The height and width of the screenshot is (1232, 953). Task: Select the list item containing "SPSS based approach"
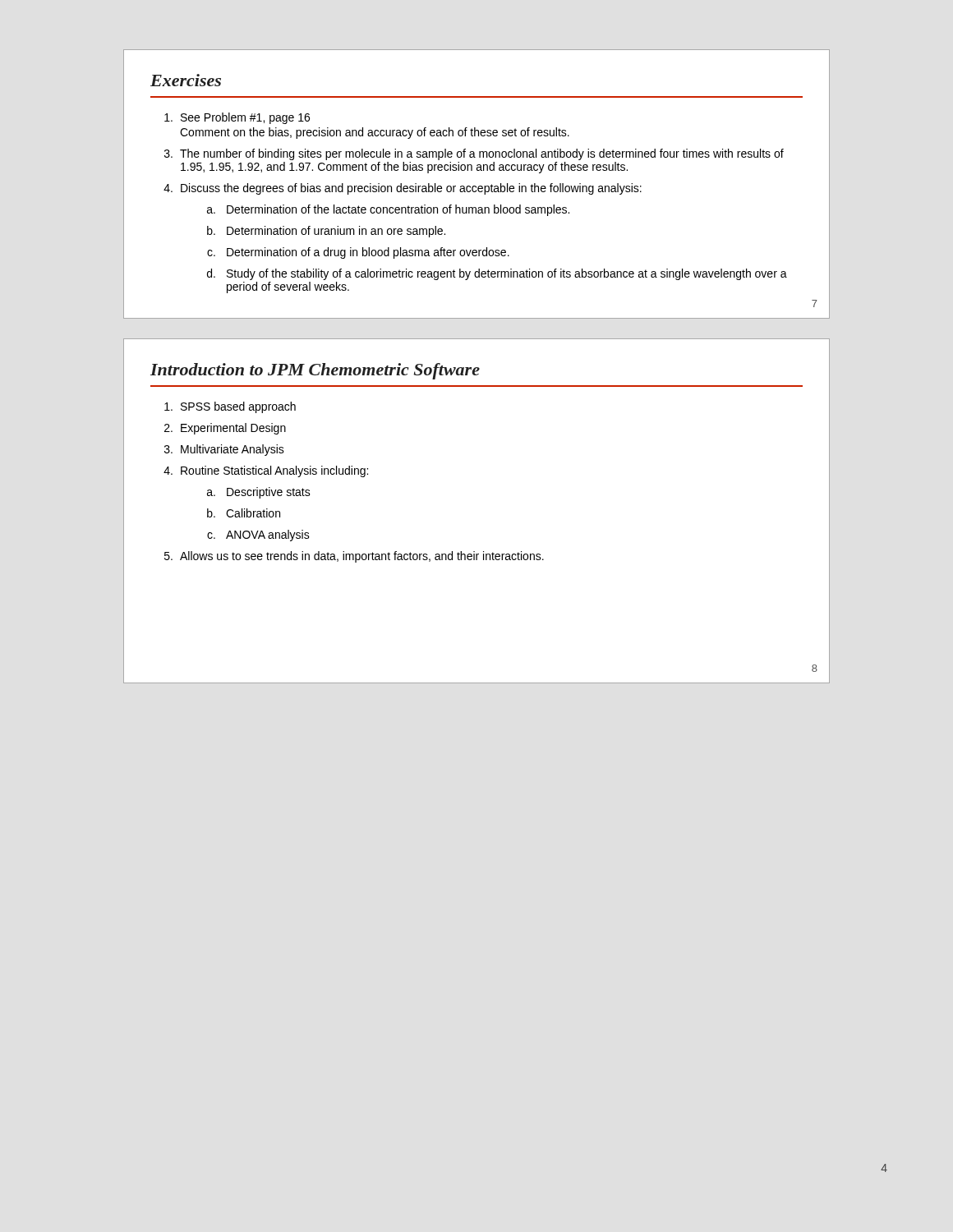[x=230, y=407]
